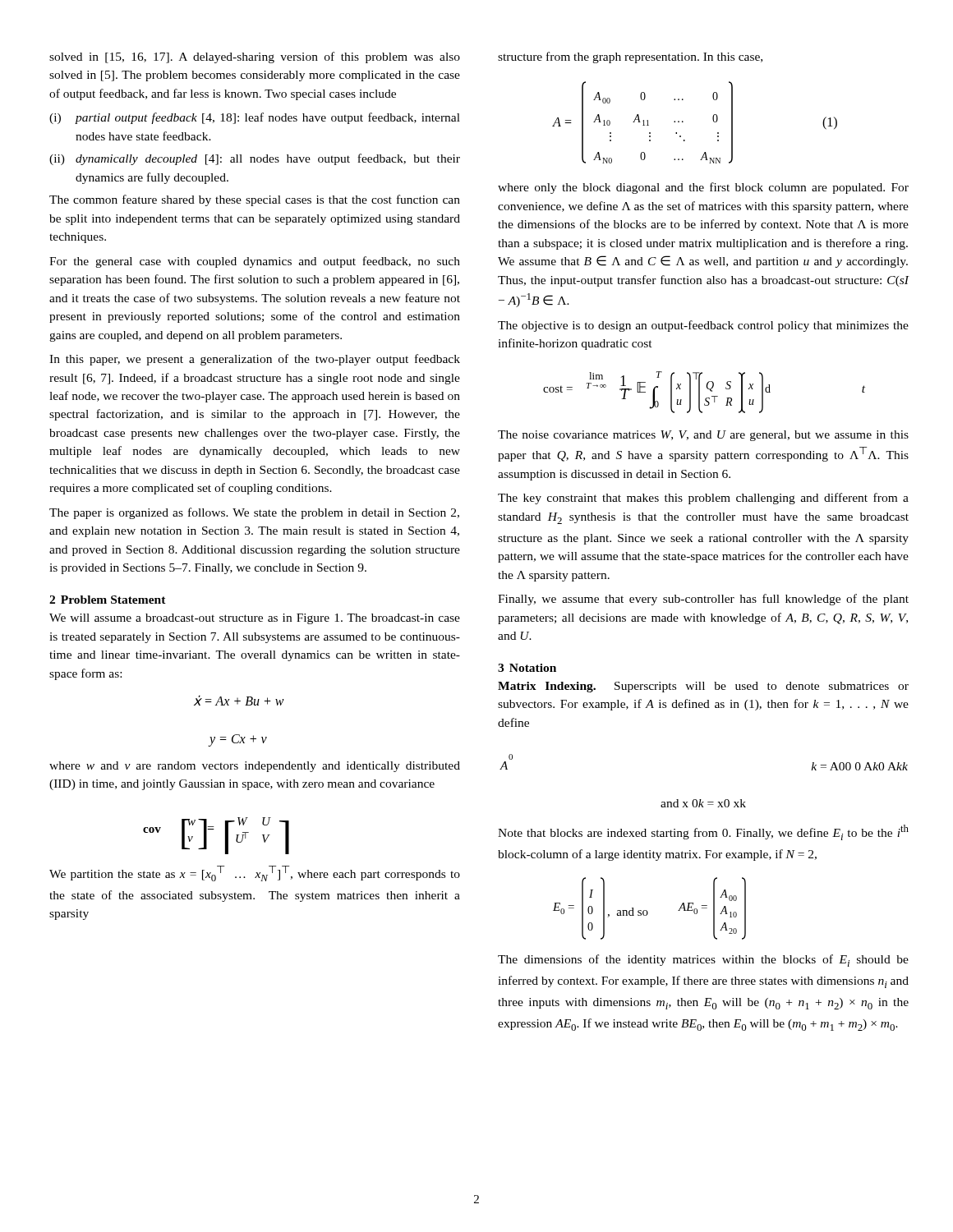Find "2Problem Statement" on this page
The height and width of the screenshot is (1232, 953).
coord(107,599)
